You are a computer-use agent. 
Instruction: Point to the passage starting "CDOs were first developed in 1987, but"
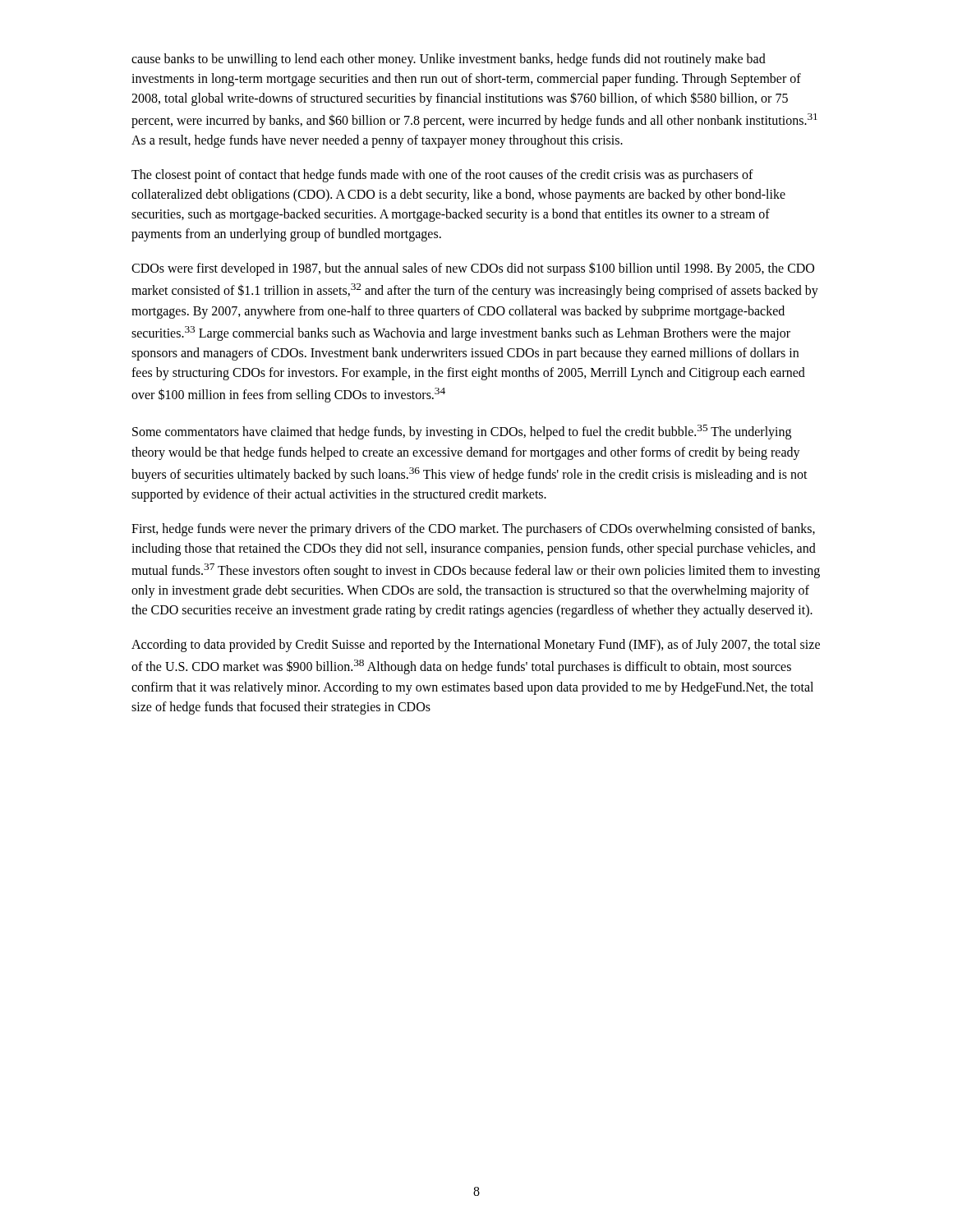(x=475, y=332)
